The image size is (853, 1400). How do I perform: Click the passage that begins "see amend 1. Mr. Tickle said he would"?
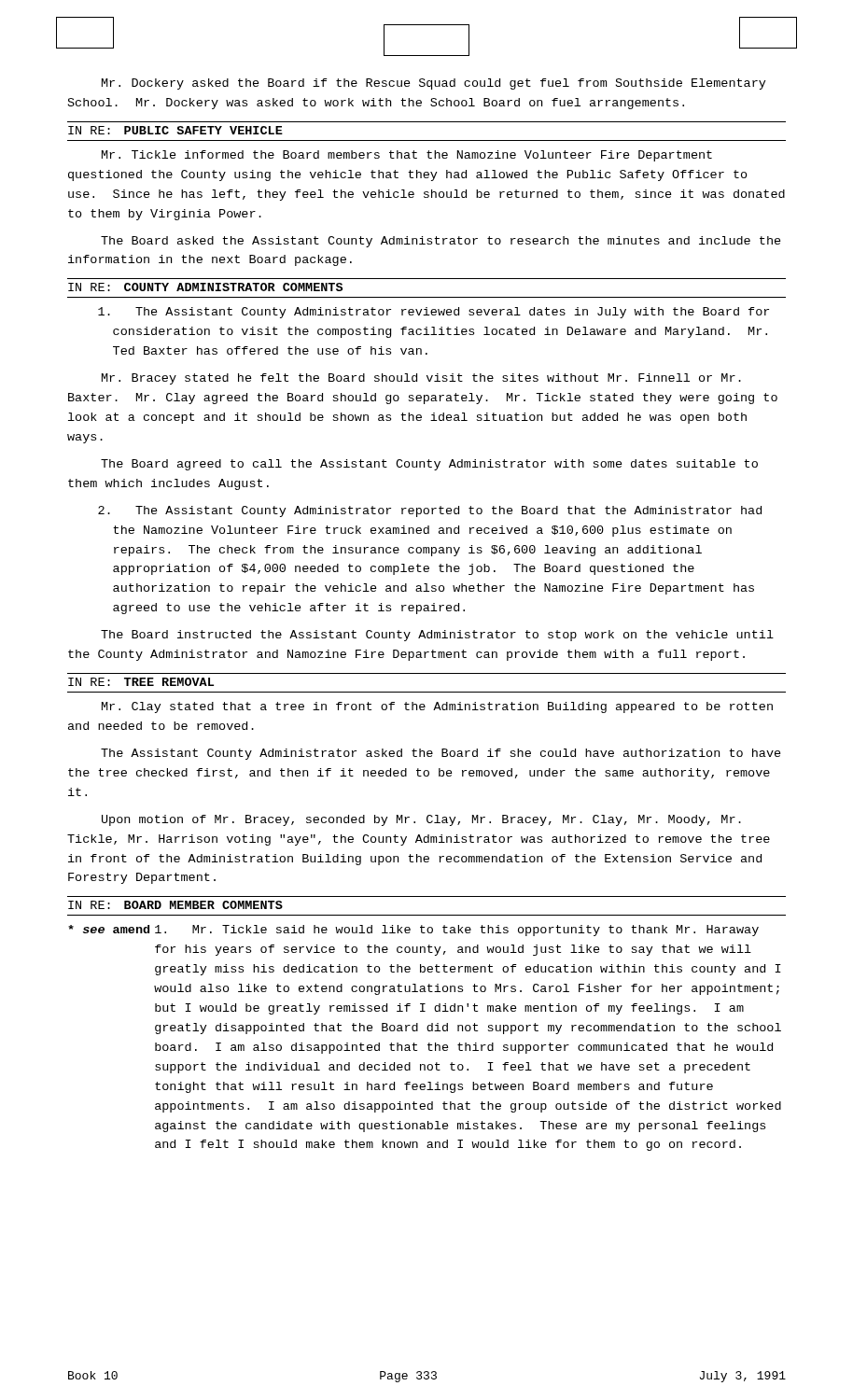coord(426,1039)
